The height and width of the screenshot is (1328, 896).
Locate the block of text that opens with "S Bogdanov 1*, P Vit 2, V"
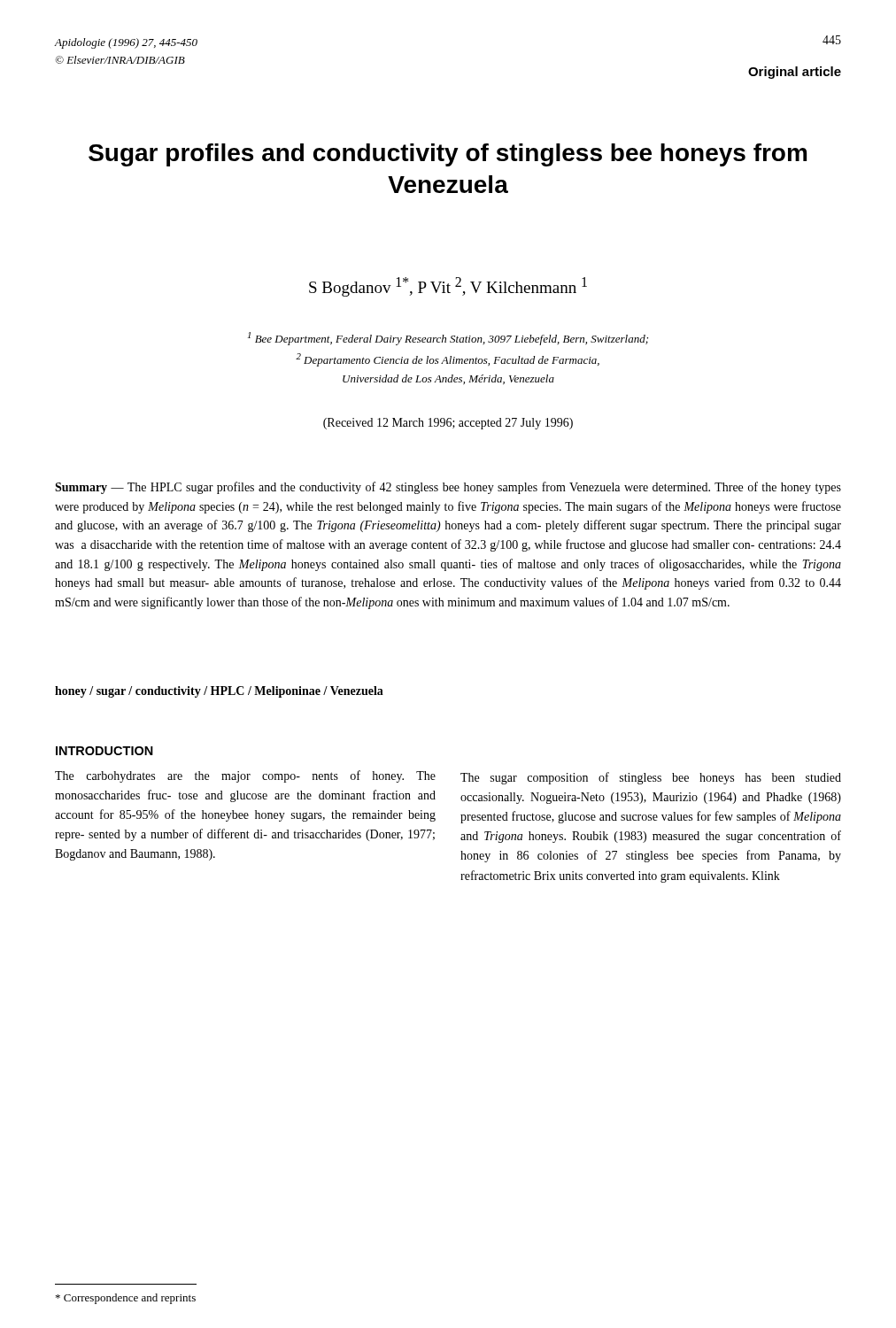click(x=448, y=286)
